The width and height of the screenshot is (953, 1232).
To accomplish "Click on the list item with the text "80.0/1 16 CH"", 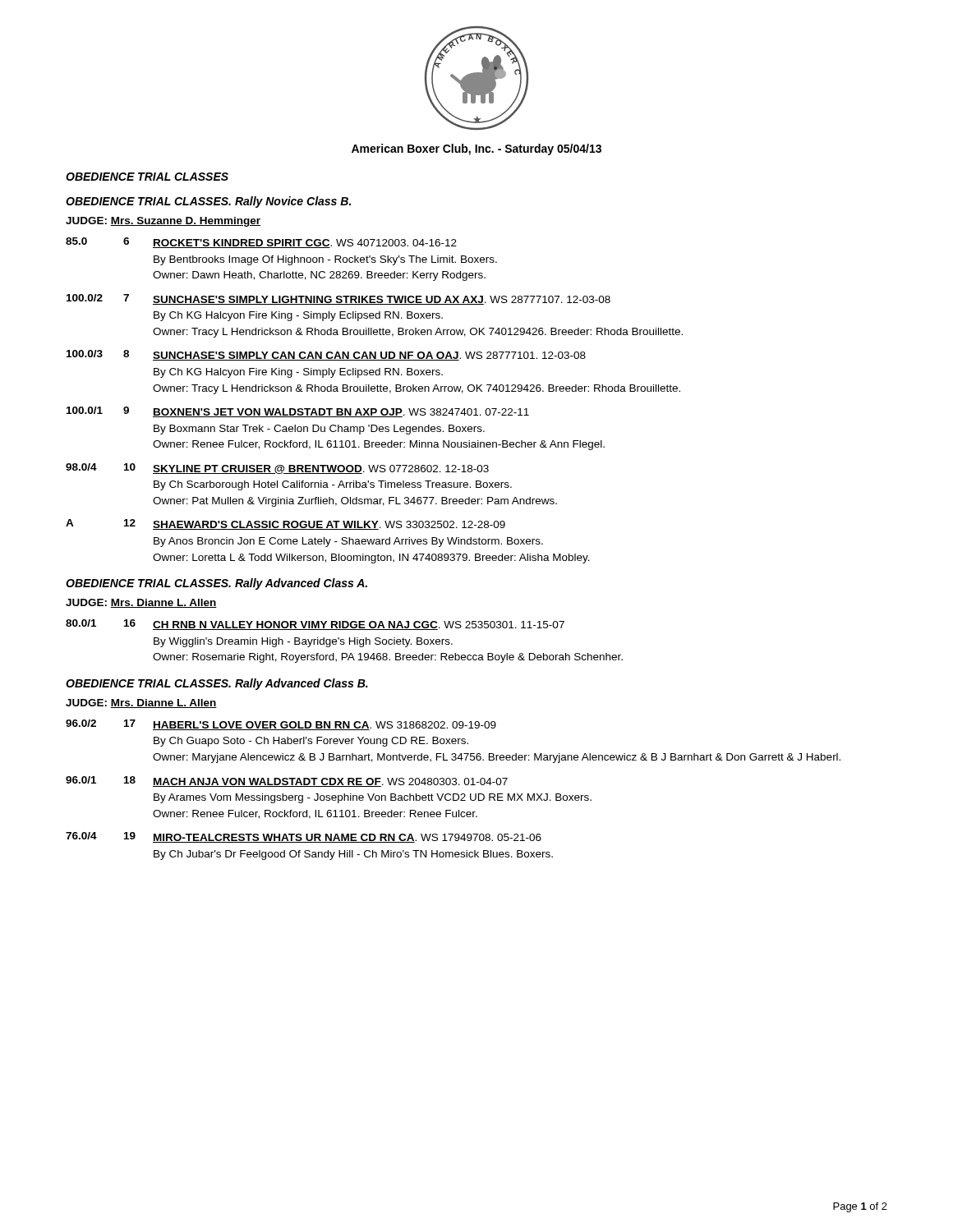I will [315, 625].
